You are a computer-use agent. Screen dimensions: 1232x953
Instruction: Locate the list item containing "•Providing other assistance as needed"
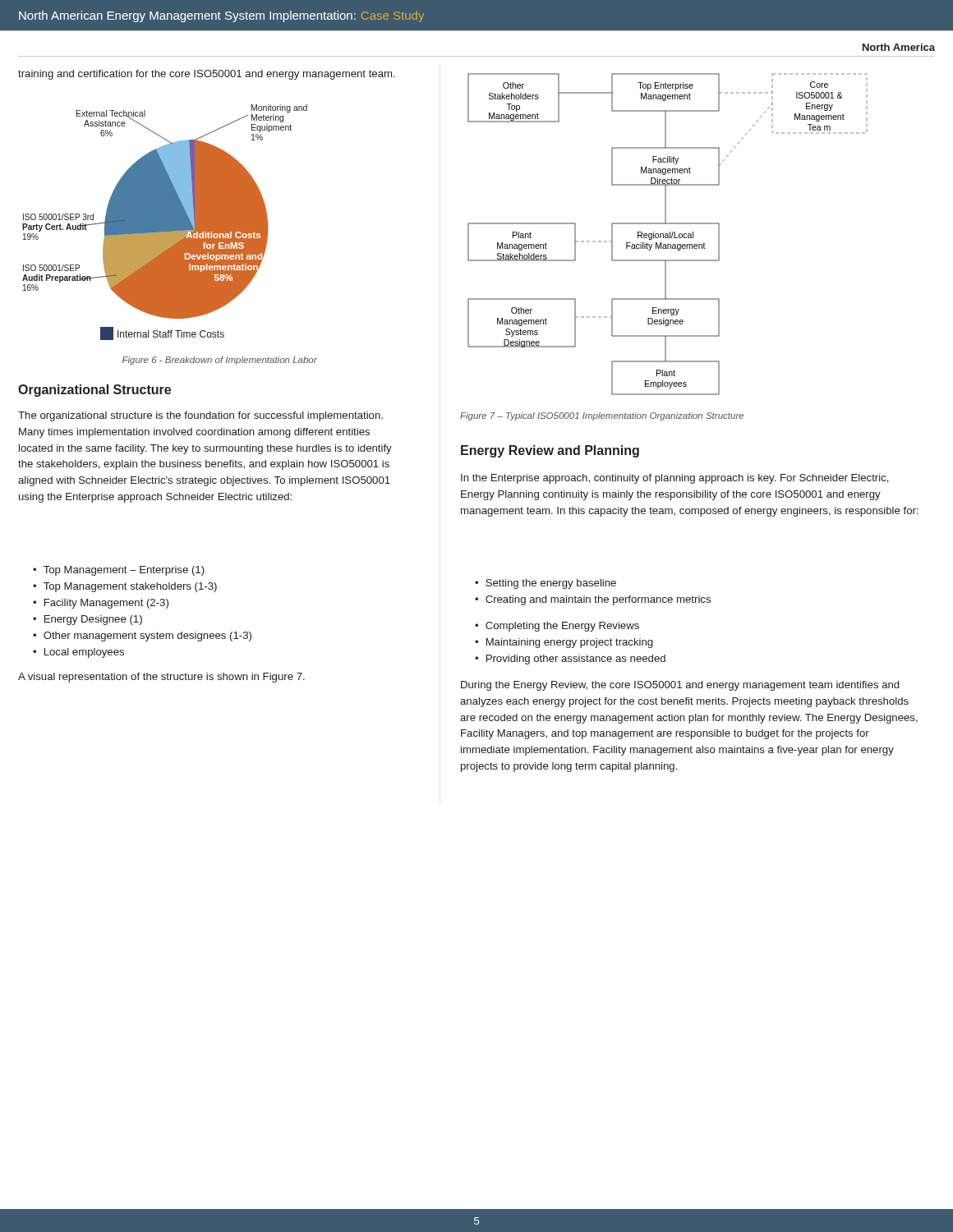point(570,659)
